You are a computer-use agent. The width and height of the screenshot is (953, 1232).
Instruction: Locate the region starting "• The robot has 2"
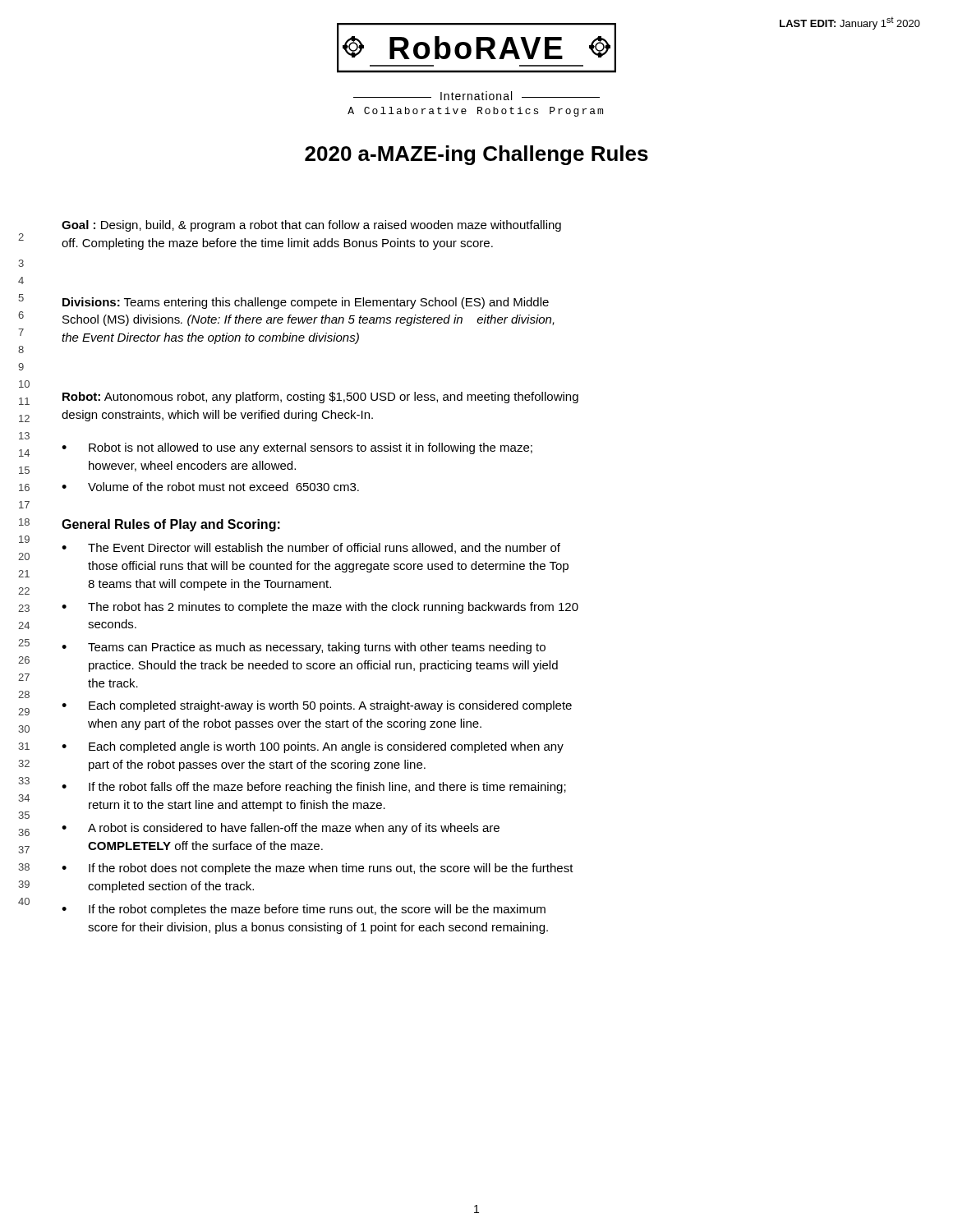[x=320, y=616]
